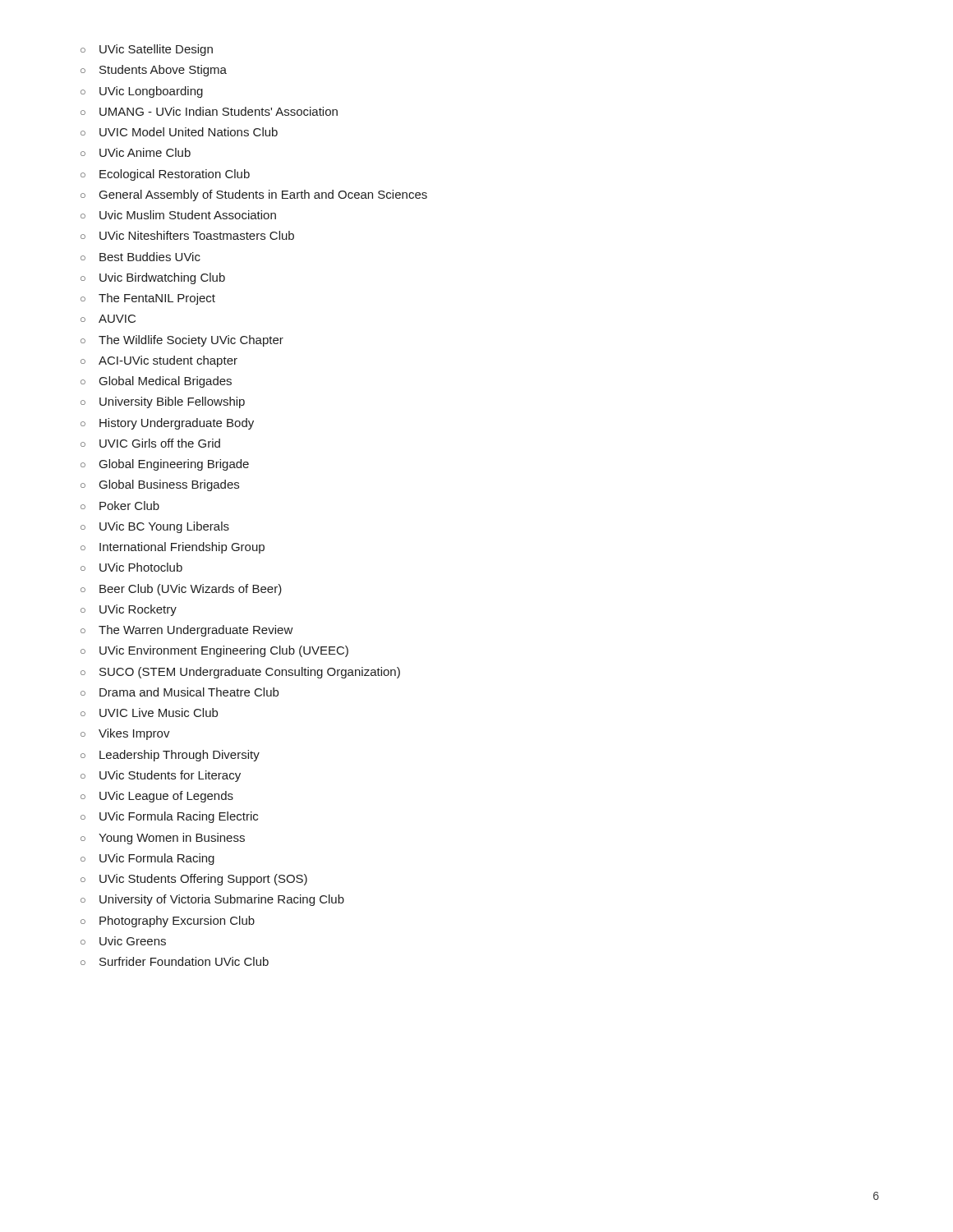The width and height of the screenshot is (953, 1232).
Task: Find the list item that reads "○ International Friendship Group"
Action: click(x=169, y=547)
